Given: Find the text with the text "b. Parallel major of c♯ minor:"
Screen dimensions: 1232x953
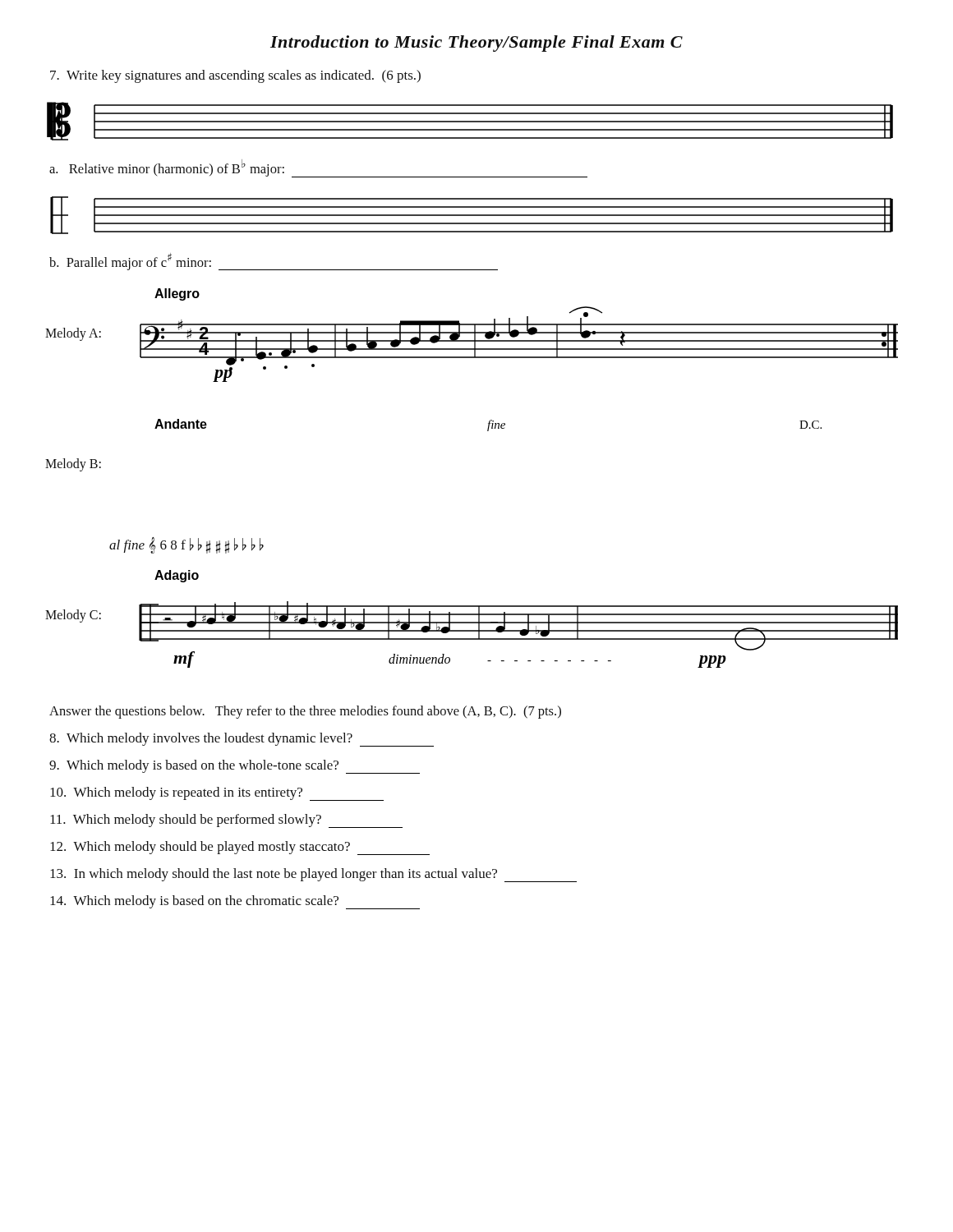Looking at the screenshot, I should (x=274, y=261).
